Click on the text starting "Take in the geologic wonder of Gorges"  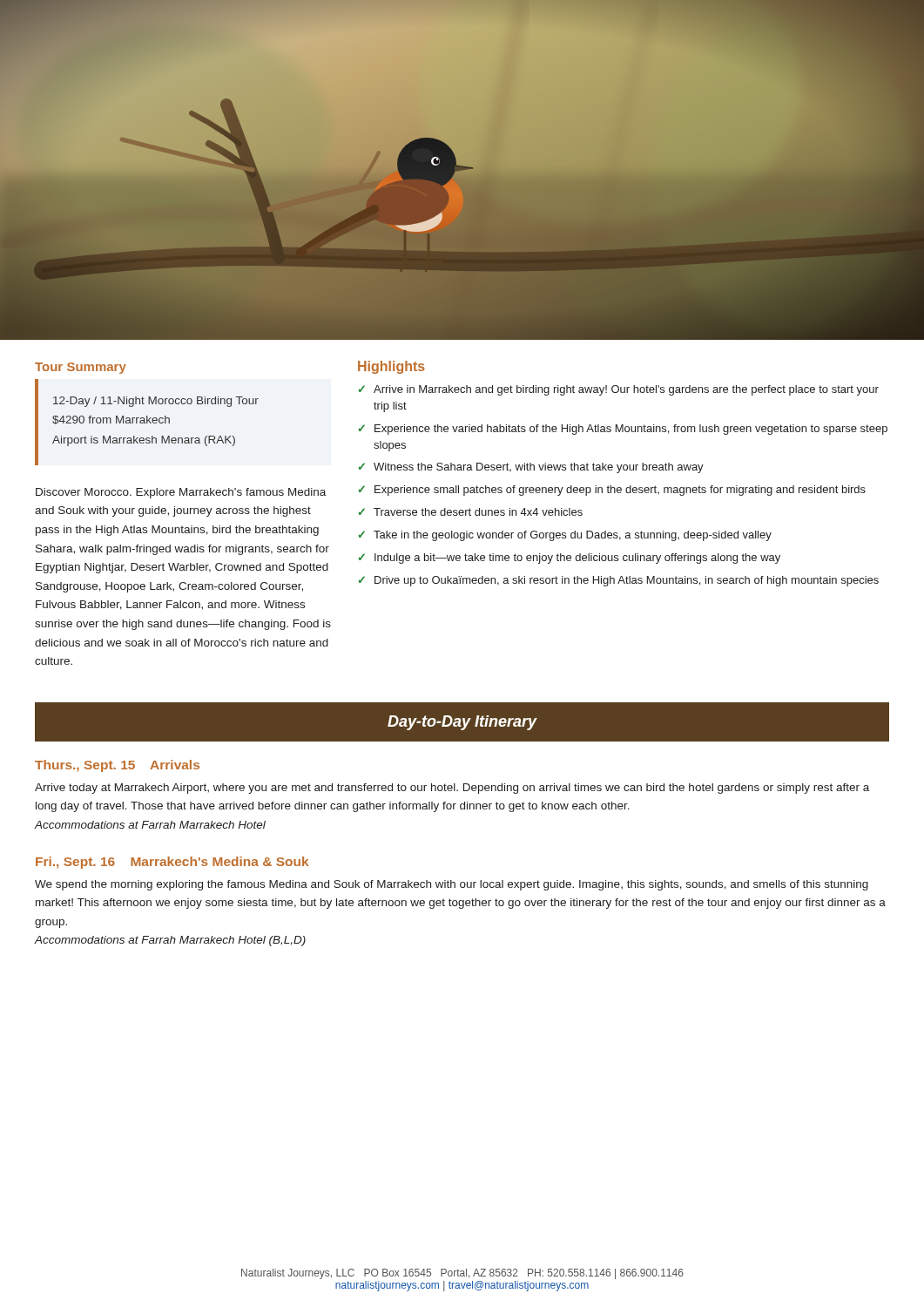(572, 534)
